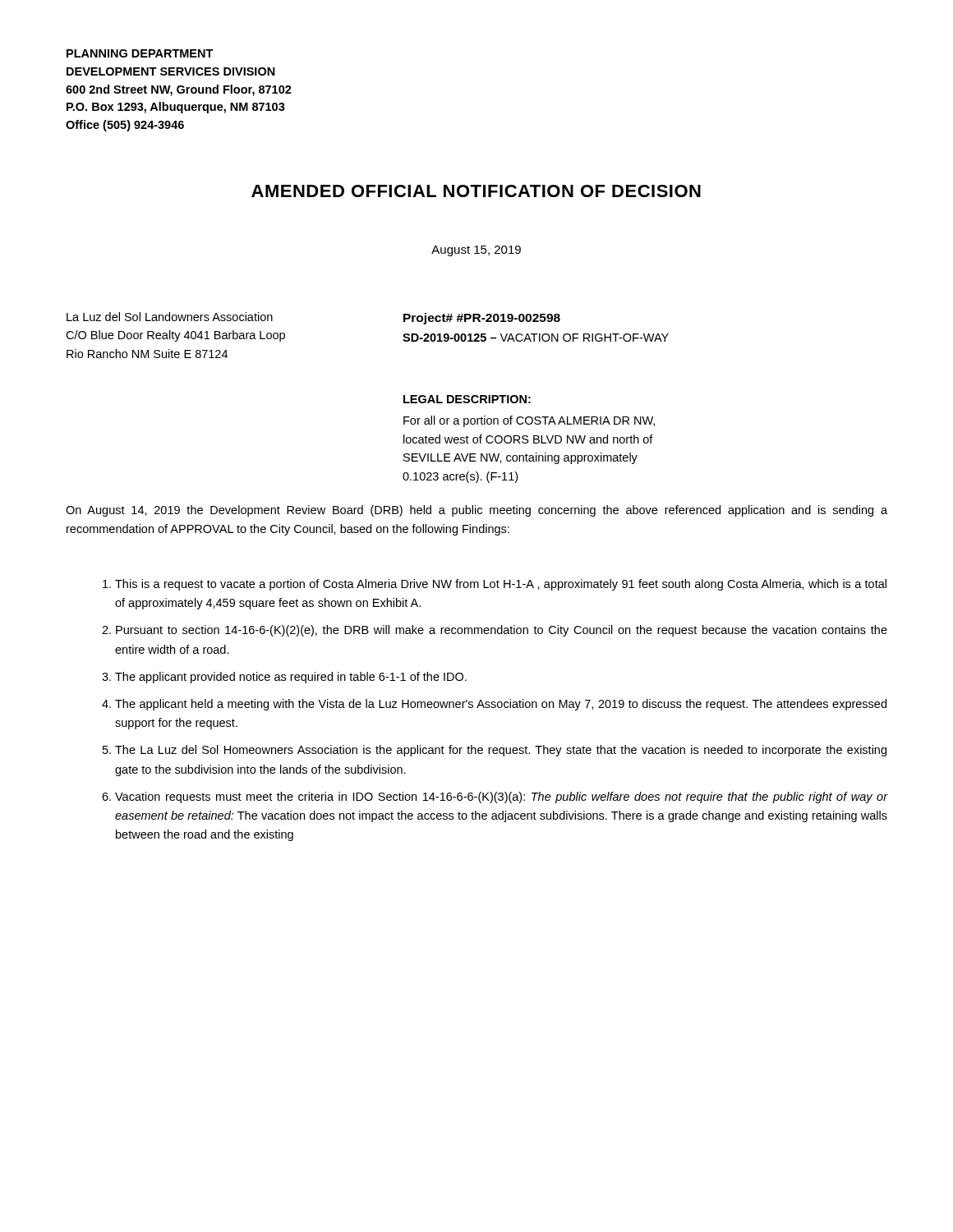Find the block on this page that starts "The La Luz del Sol"
Viewport: 953px width, 1232px height.
pyautogui.click(x=501, y=760)
